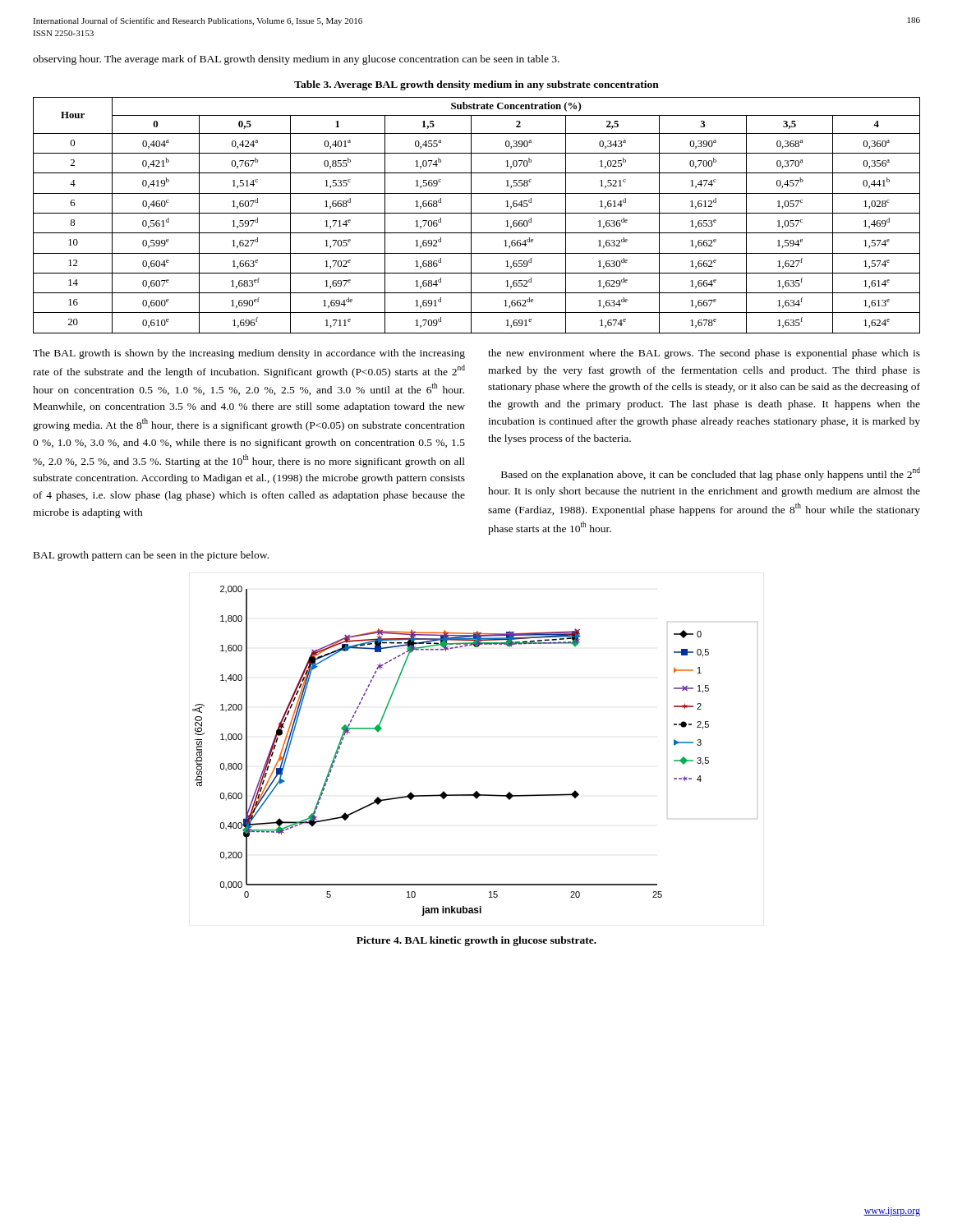Viewport: 953px width, 1232px height.
Task: Select the caption containing "Table 3. Average BAL growth"
Action: tap(476, 84)
